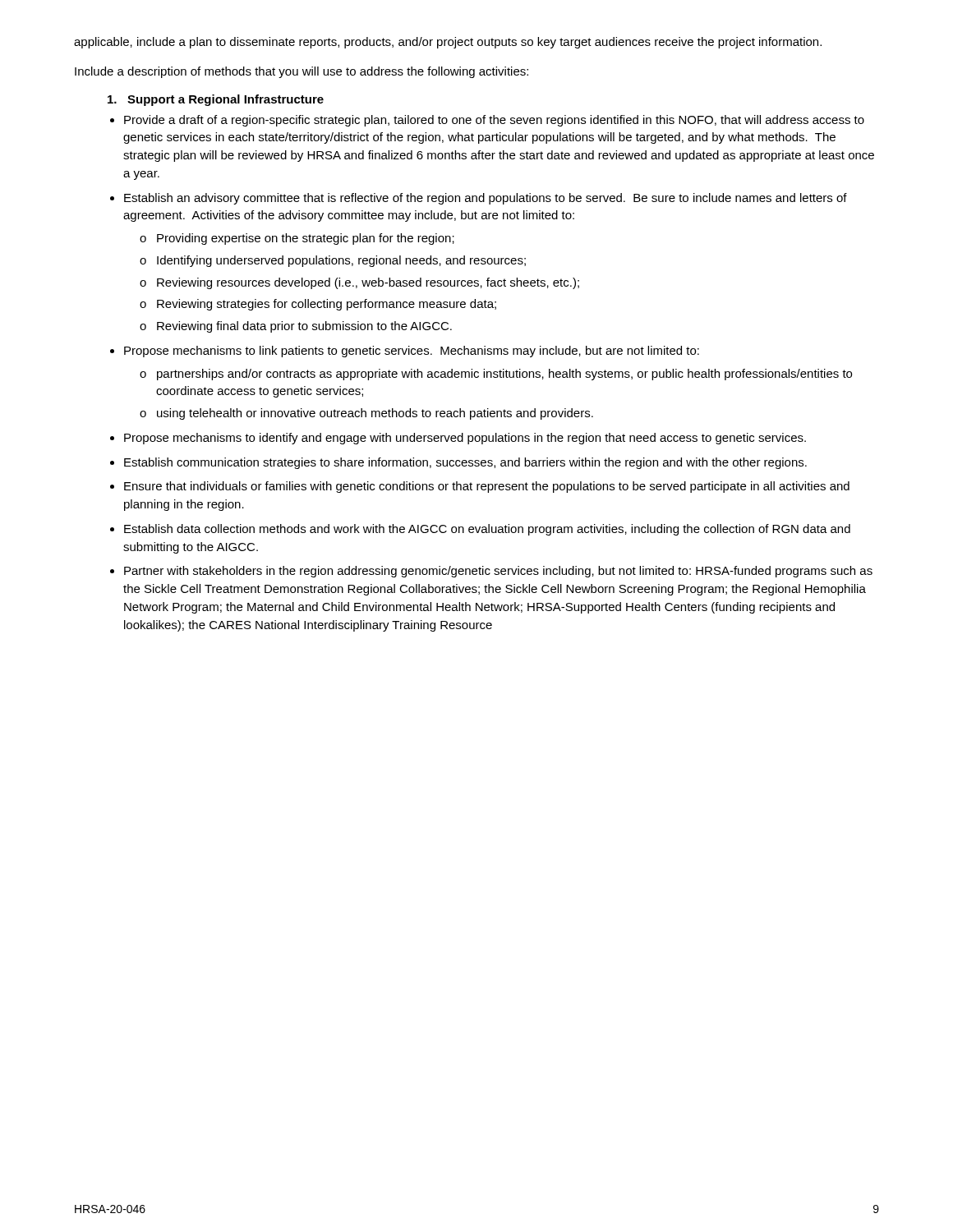Click the passage that begins "Providing expertise on the strategic plan"
The width and height of the screenshot is (953, 1232).
[305, 238]
